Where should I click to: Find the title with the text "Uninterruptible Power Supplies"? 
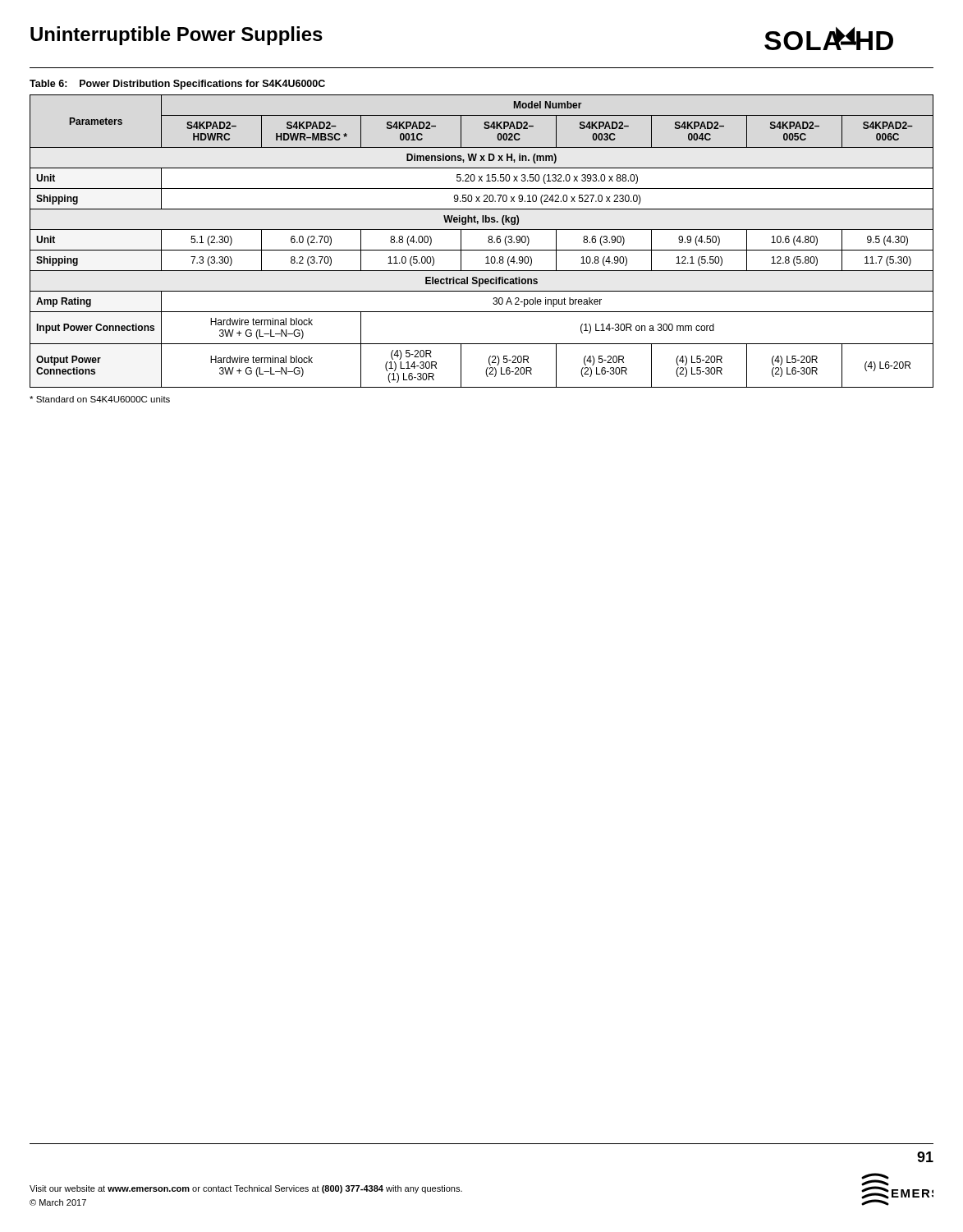(176, 34)
